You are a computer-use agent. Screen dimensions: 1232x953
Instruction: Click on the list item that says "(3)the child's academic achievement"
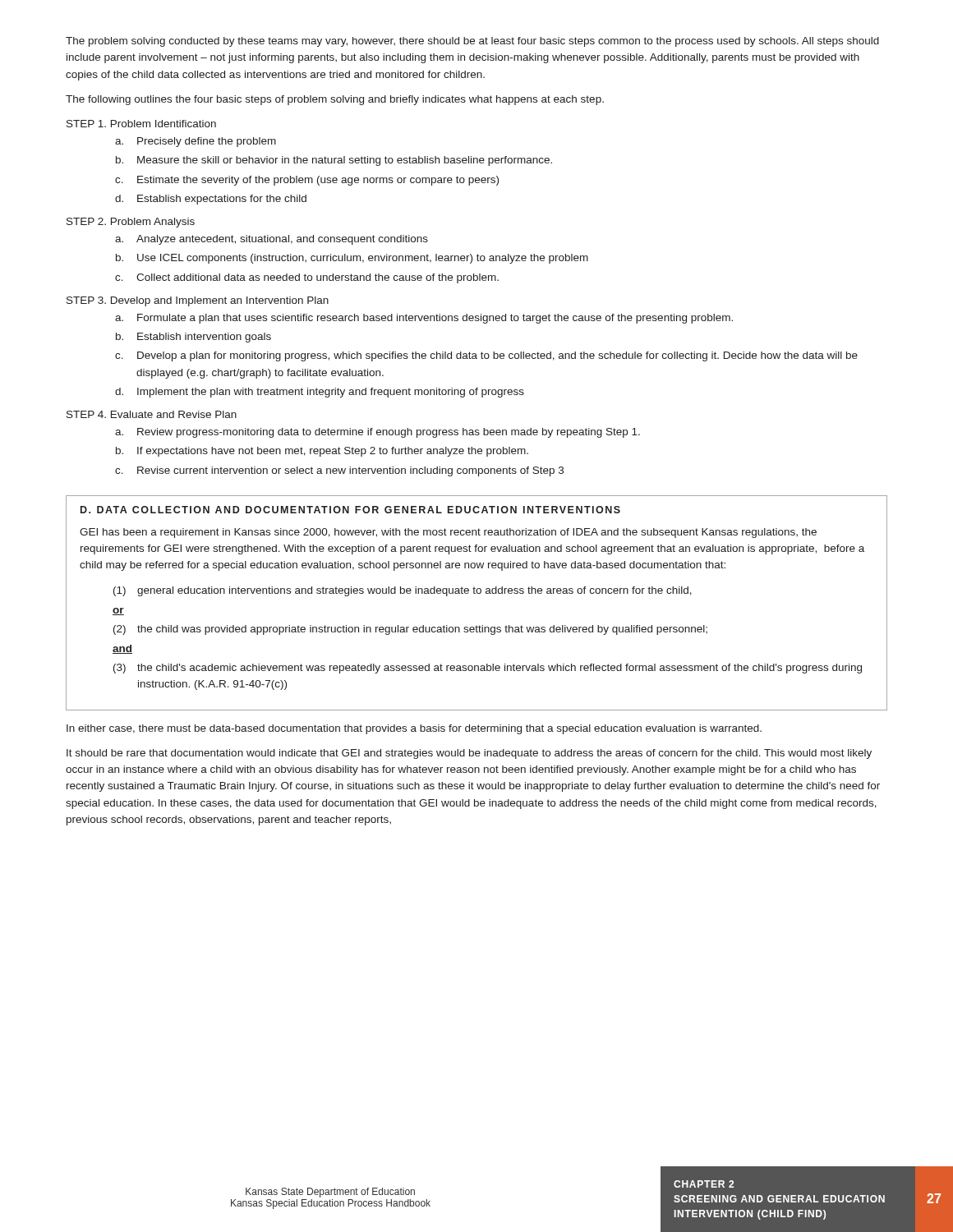point(493,676)
